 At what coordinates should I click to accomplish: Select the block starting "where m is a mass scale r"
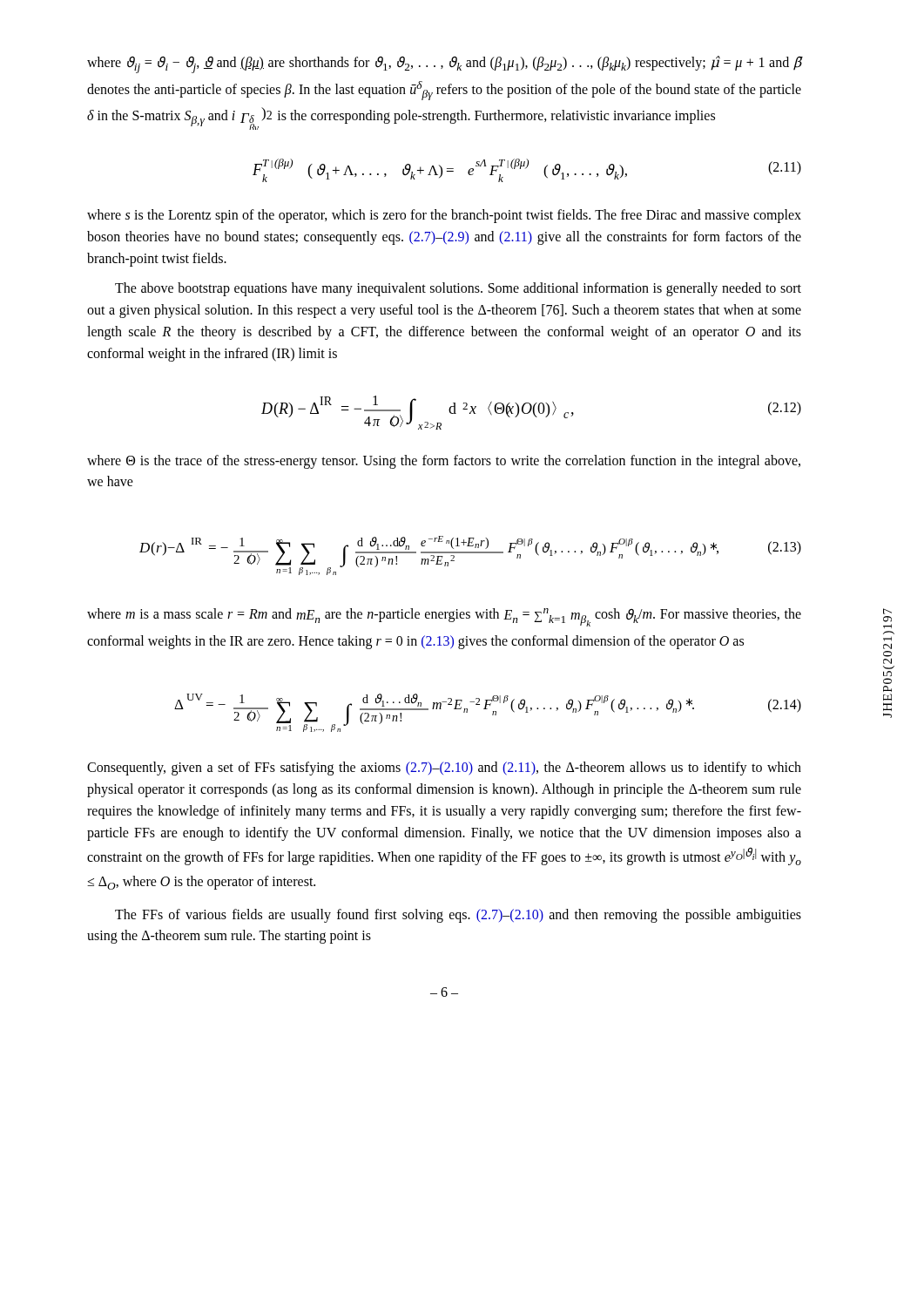[444, 627]
